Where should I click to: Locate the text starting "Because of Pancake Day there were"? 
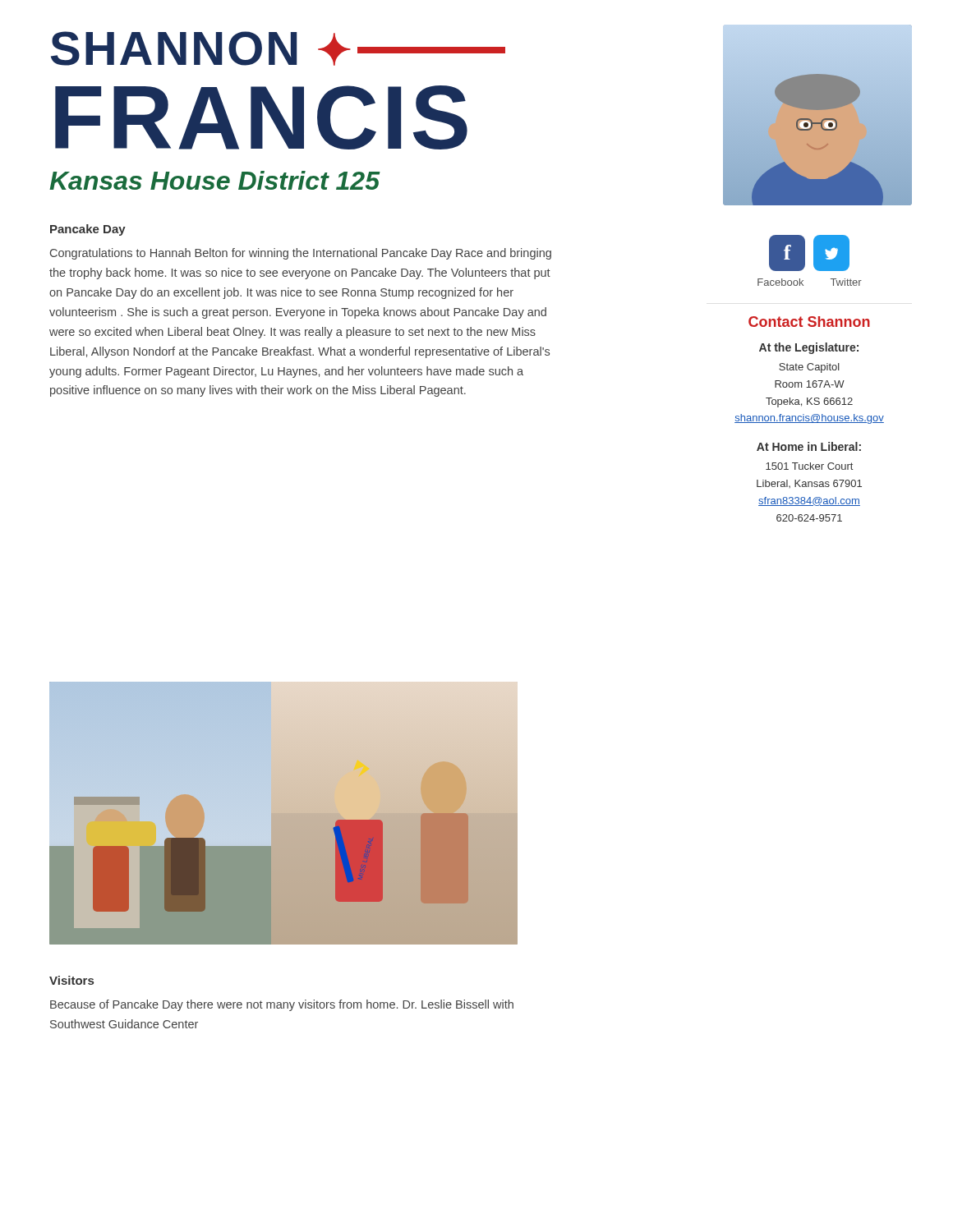282,1014
